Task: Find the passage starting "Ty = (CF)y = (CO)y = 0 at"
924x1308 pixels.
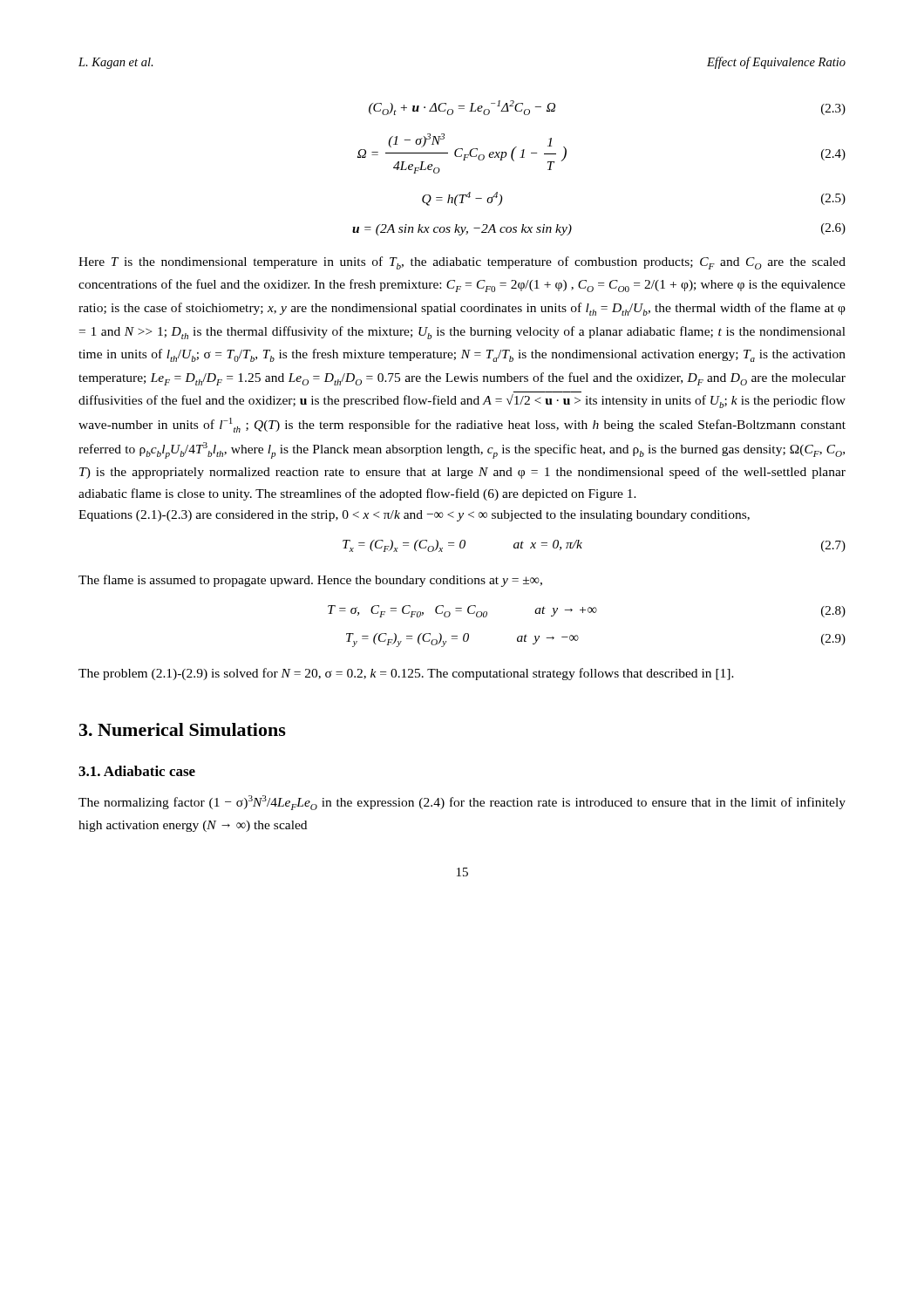Action: click(388, 640)
